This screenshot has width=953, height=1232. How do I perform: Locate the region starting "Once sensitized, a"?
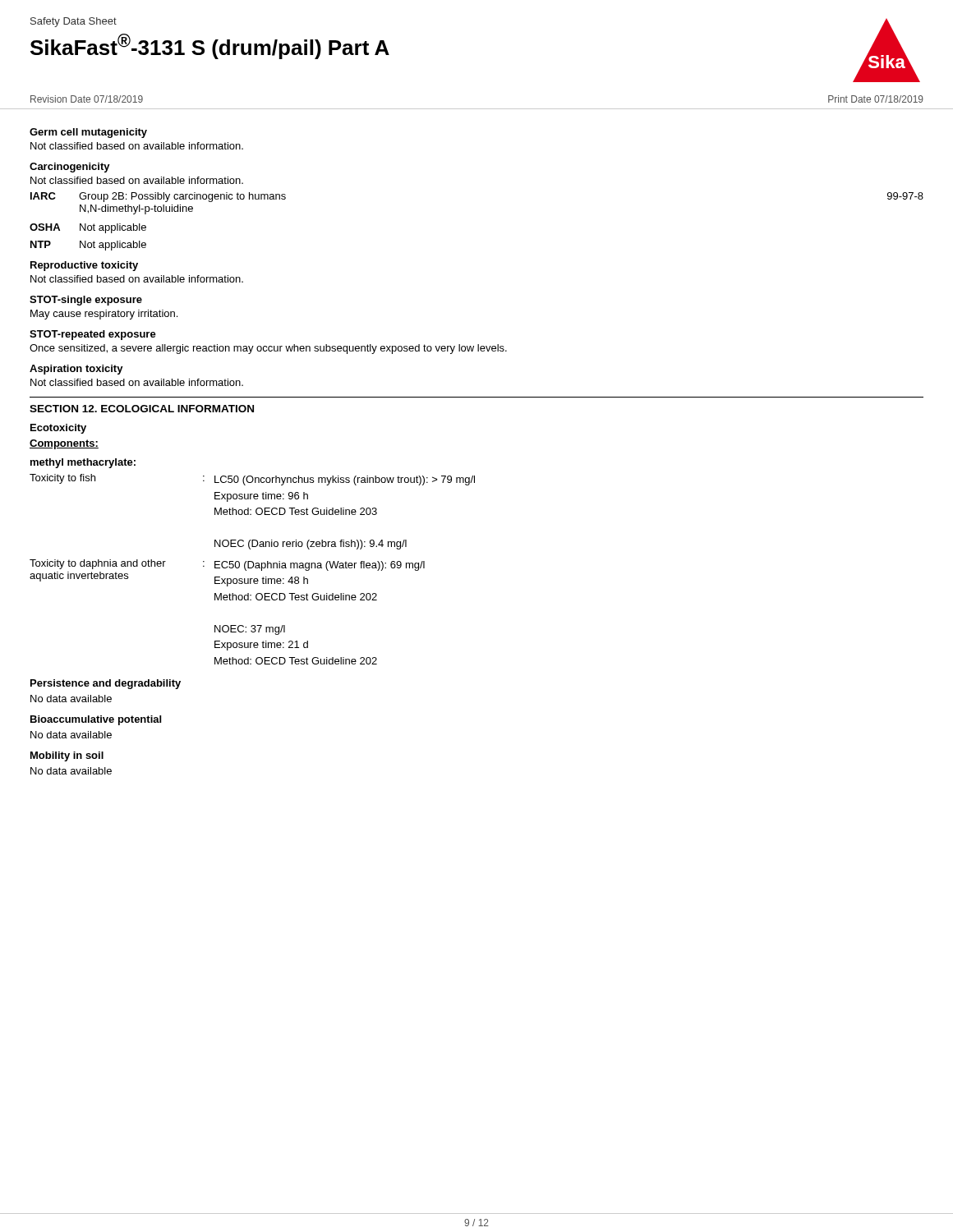(269, 348)
